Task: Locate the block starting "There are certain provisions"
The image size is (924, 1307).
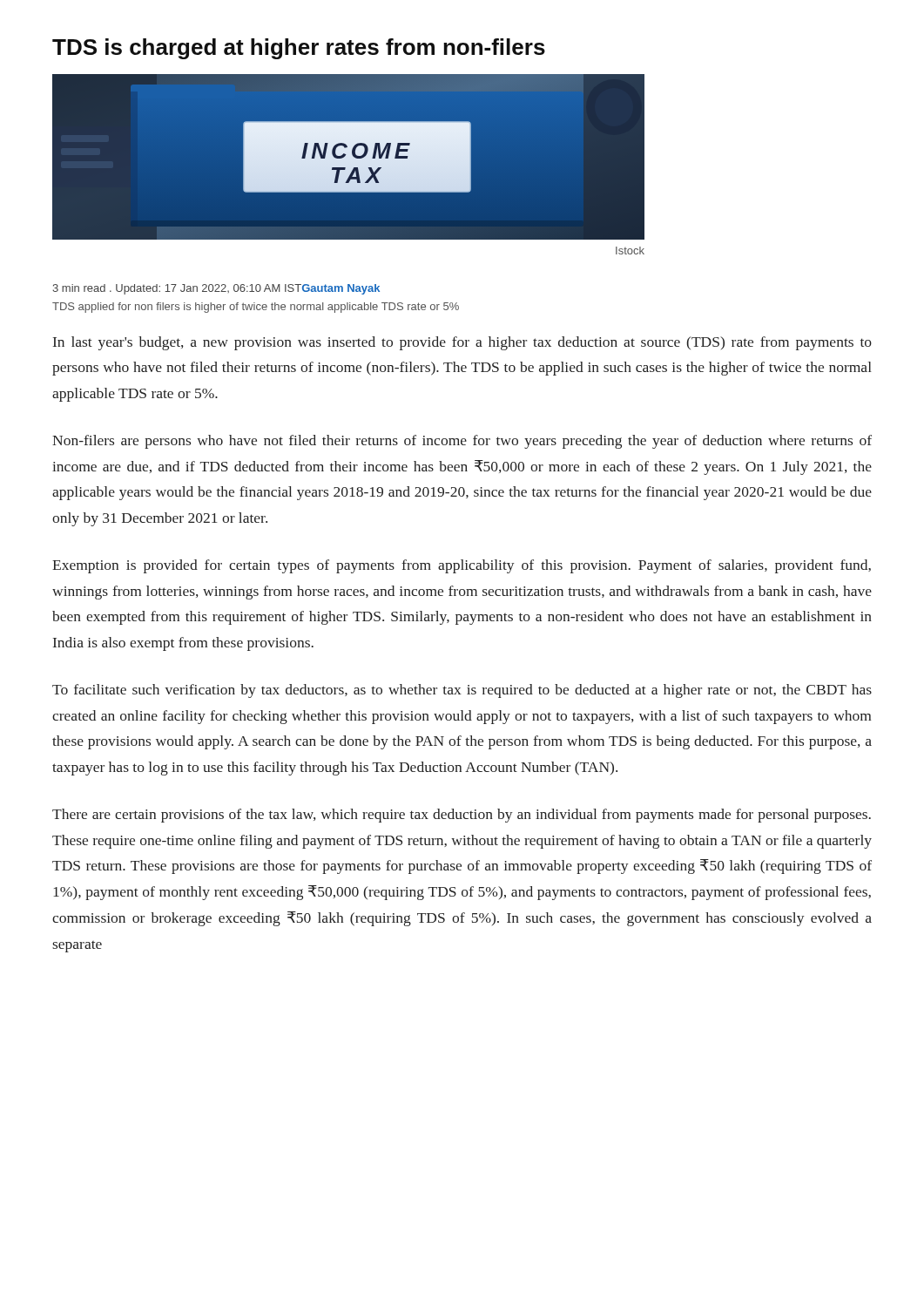Action: [x=462, y=878]
